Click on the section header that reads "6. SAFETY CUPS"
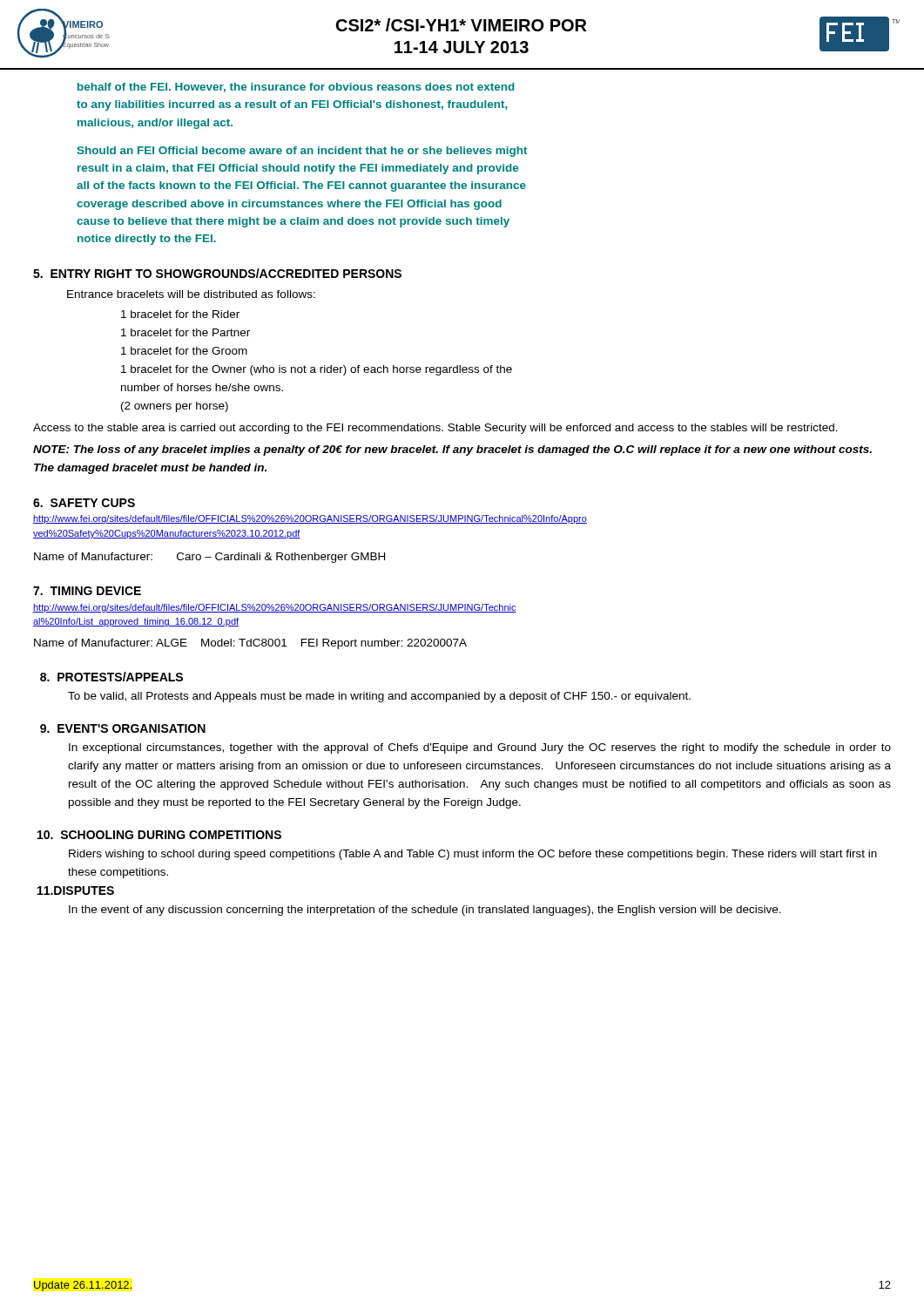The height and width of the screenshot is (1307, 924). (x=84, y=503)
